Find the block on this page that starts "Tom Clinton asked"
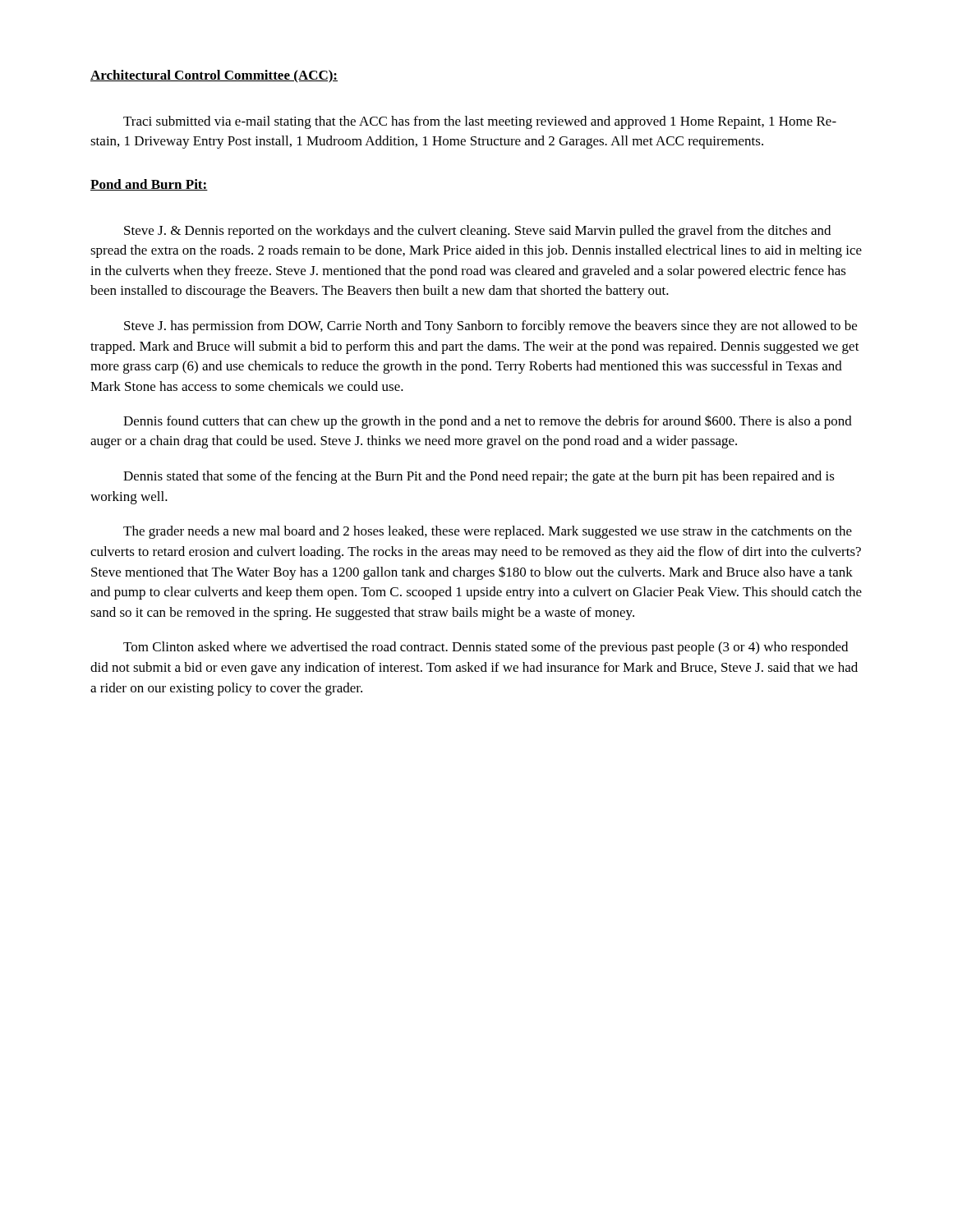The image size is (953, 1232). pos(476,668)
